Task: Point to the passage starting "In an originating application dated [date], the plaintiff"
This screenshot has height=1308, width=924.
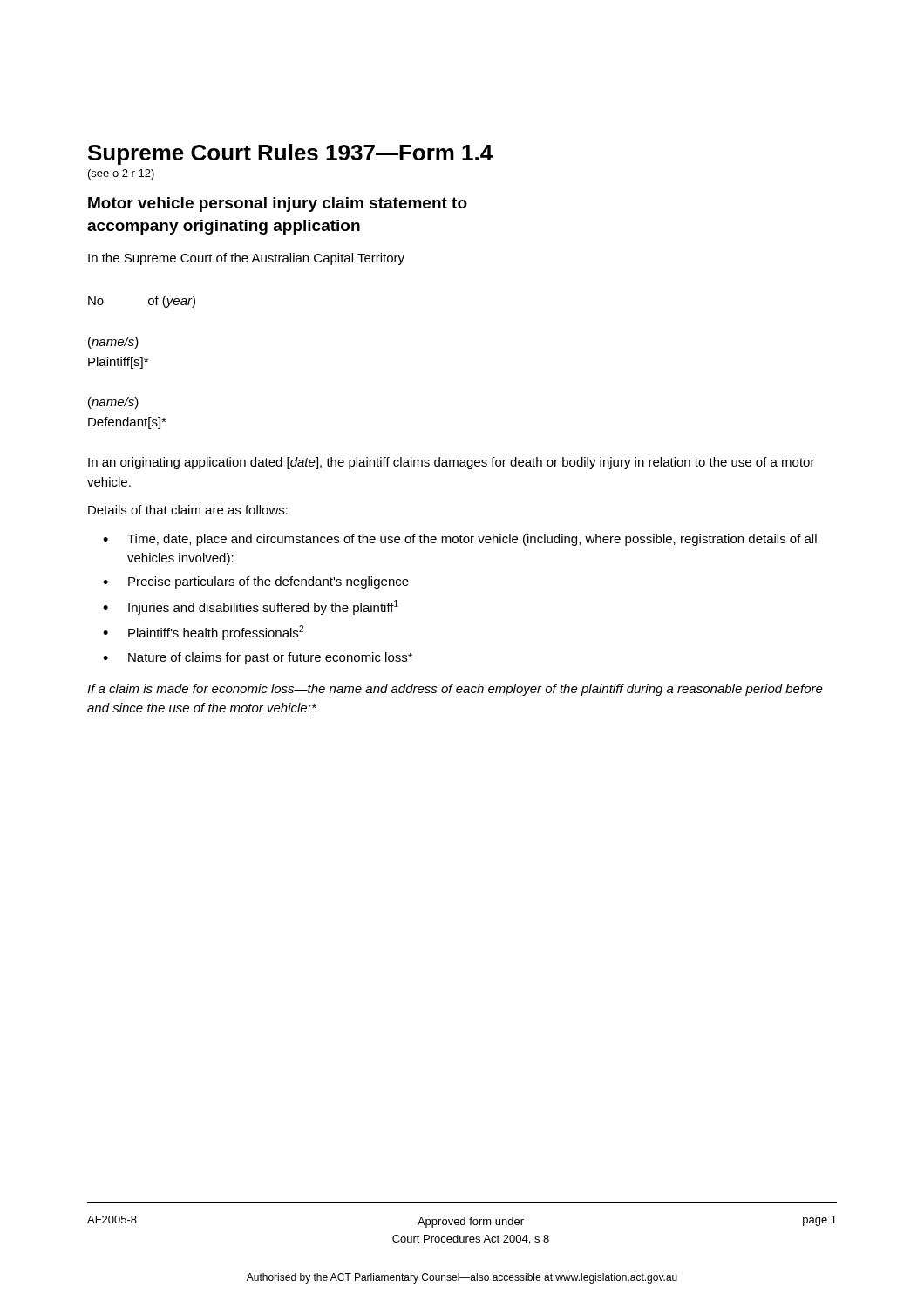Action: click(451, 472)
